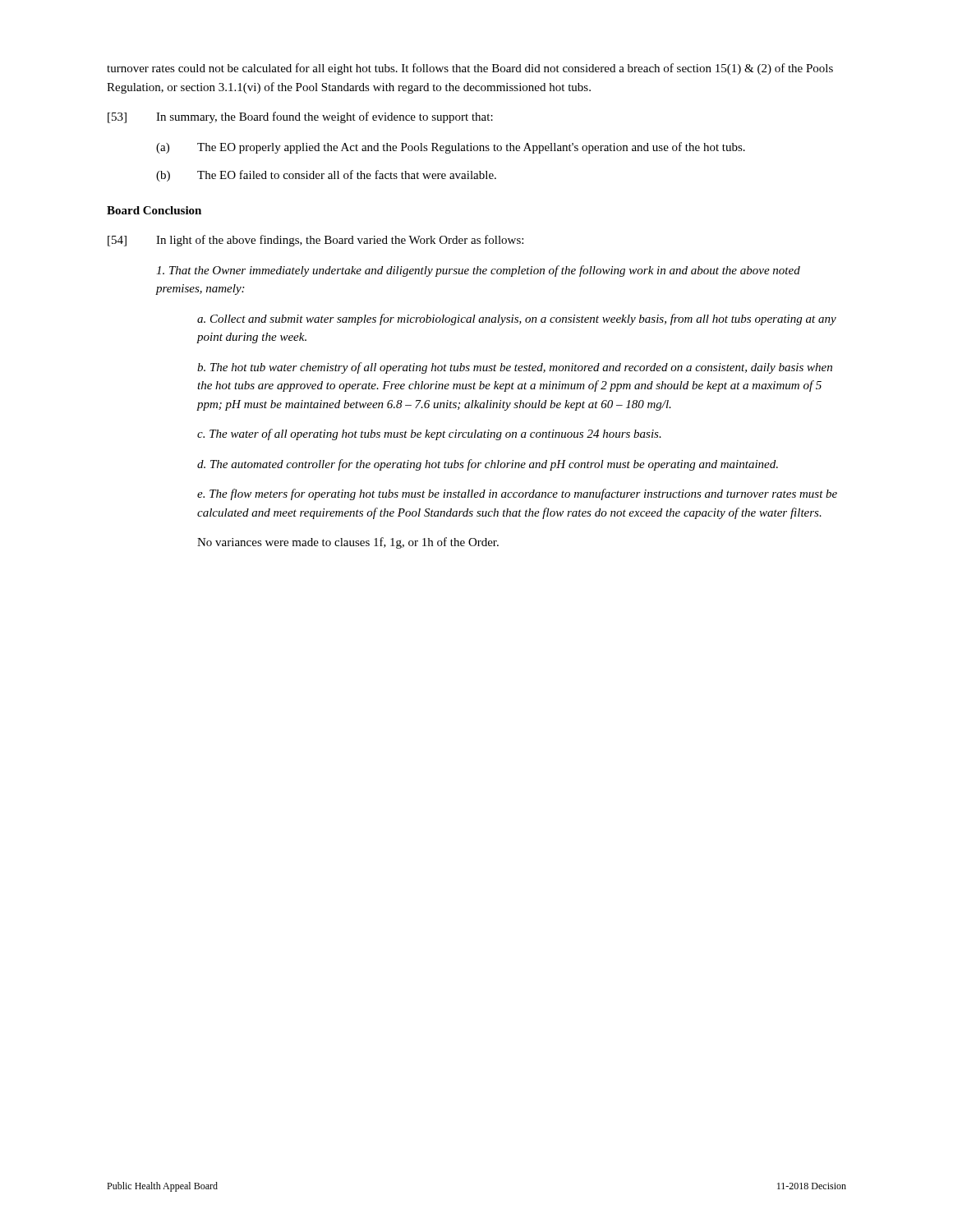Locate the block of text that opens with "b. The hot"
Screen dimensions: 1232x953
tap(515, 385)
